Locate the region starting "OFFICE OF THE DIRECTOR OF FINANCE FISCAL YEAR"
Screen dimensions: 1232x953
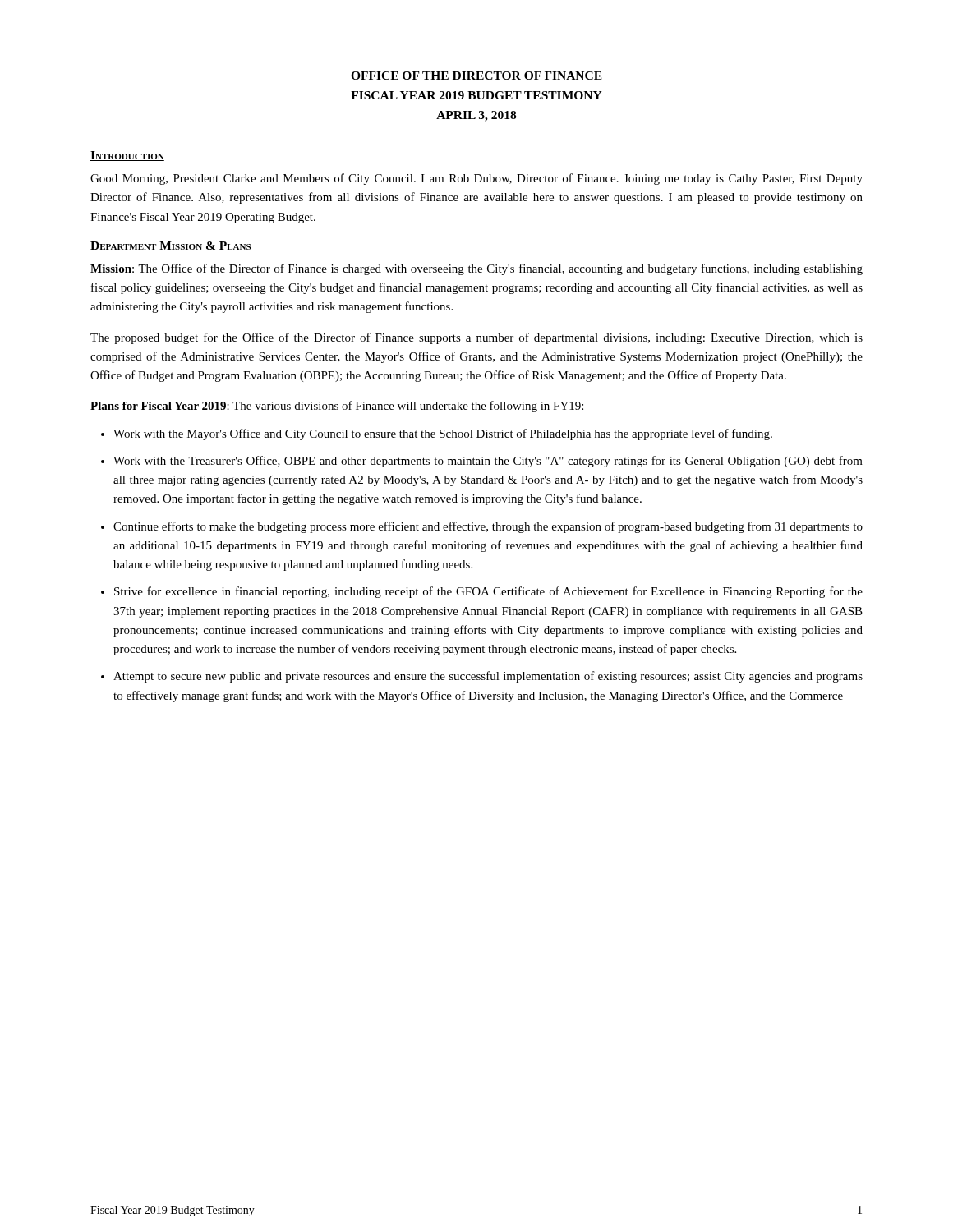click(476, 95)
